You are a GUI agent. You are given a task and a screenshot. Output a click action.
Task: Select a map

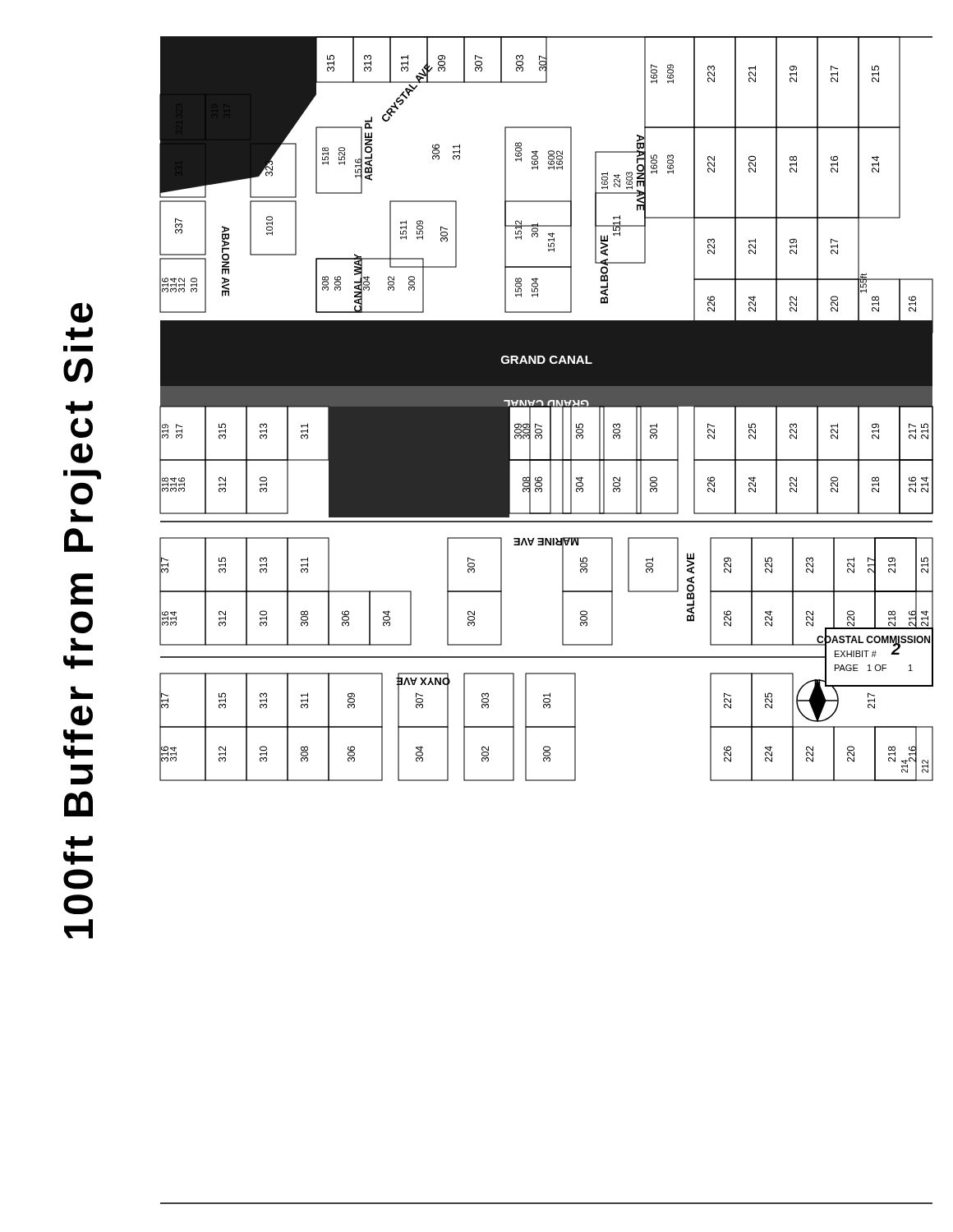[x=546, y=620]
